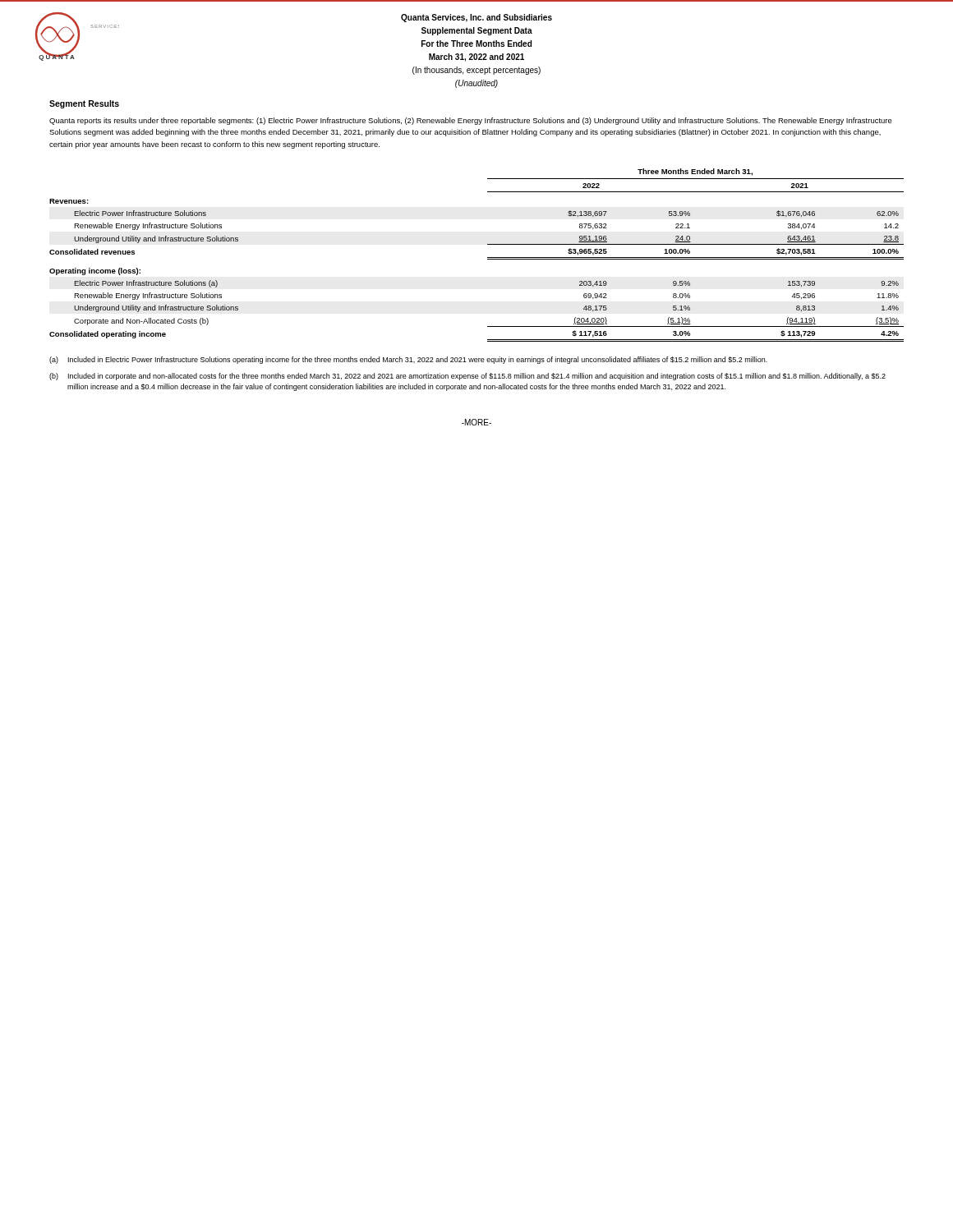Click on the passage starting "(b) Included in corporate and"
The height and width of the screenshot is (1232, 953).
[476, 382]
